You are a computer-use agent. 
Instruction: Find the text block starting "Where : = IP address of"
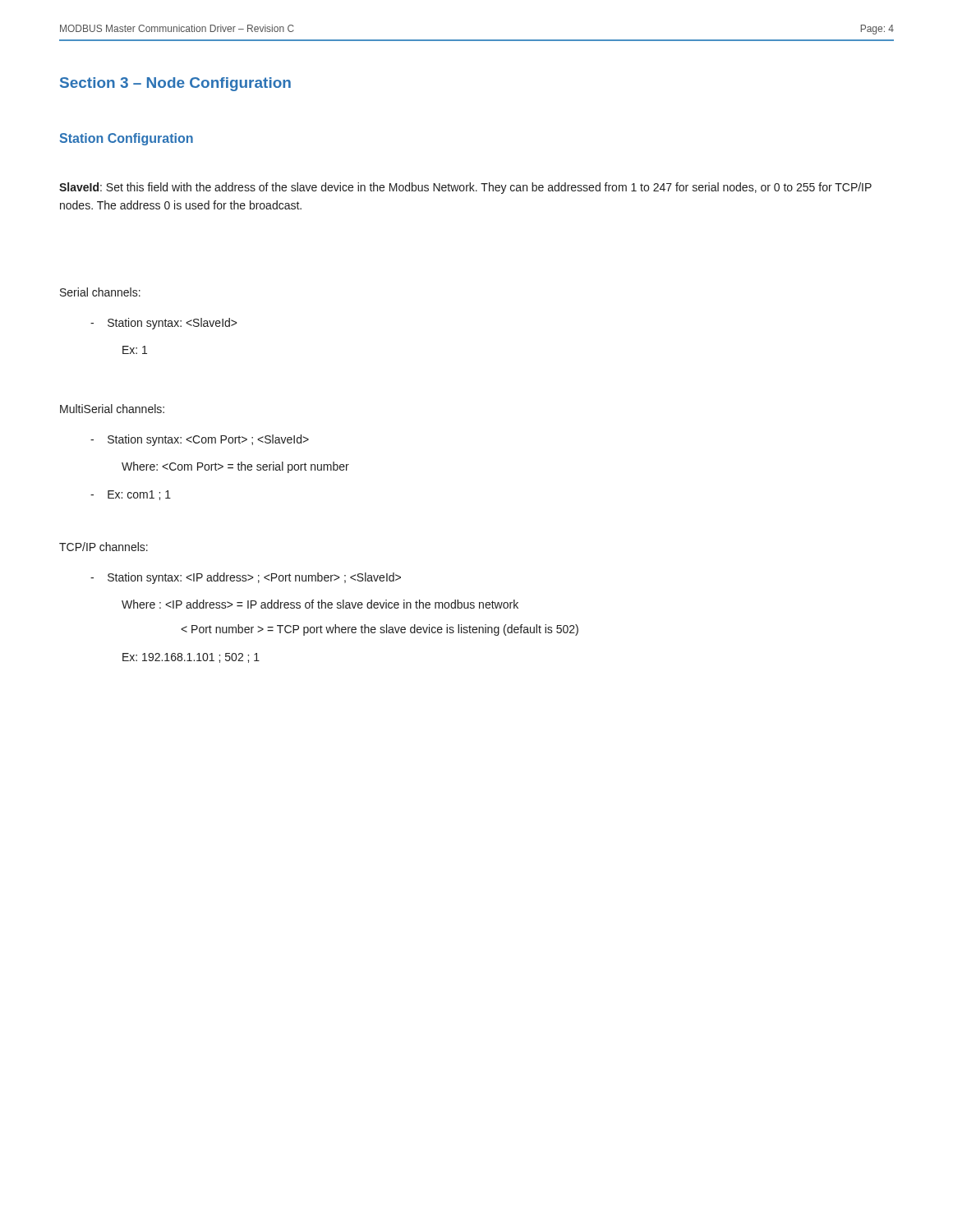(x=320, y=604)
